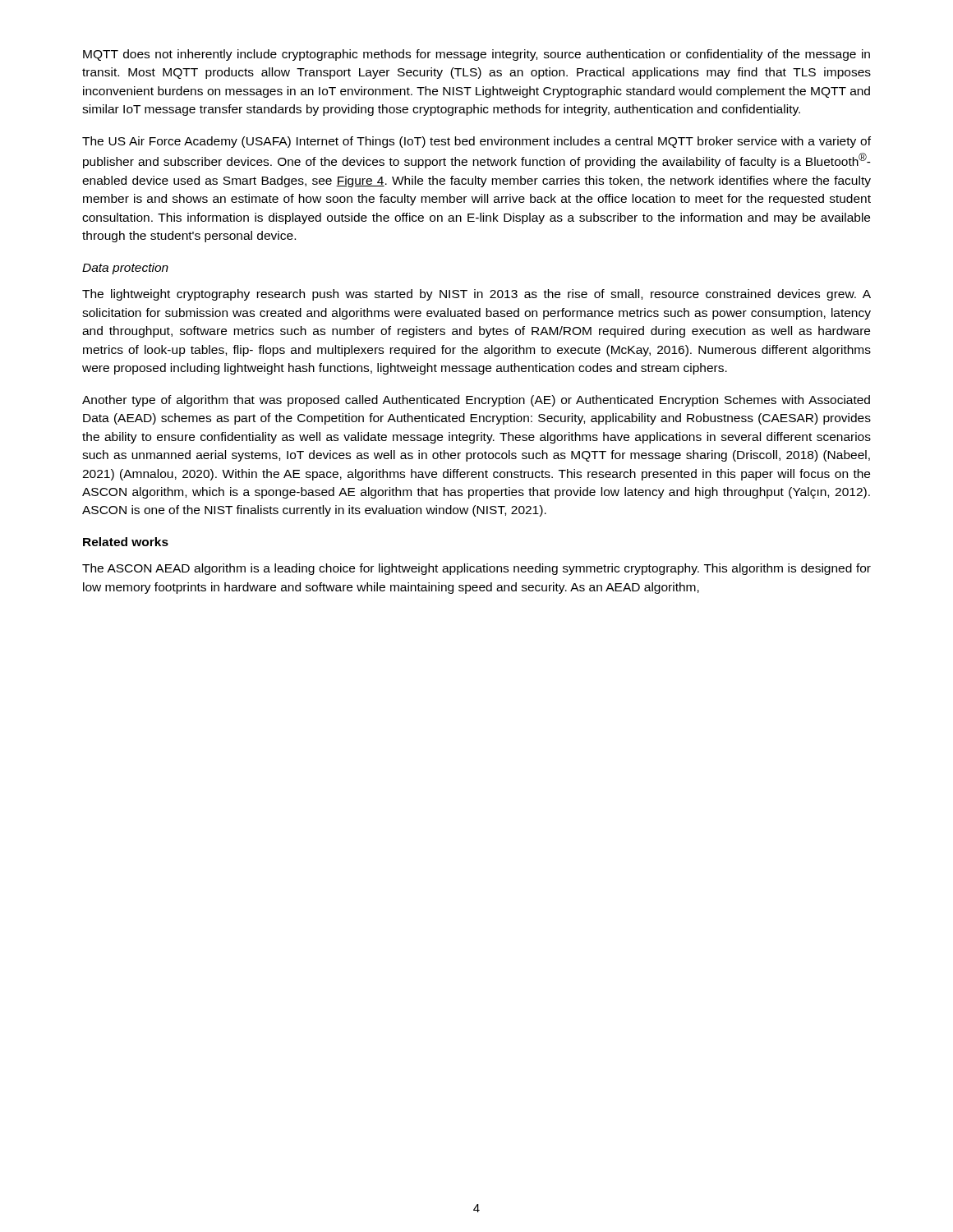Click the passage that begins "The lightweight cryptography research"
953x1232 pixels.
pos(476,331)
